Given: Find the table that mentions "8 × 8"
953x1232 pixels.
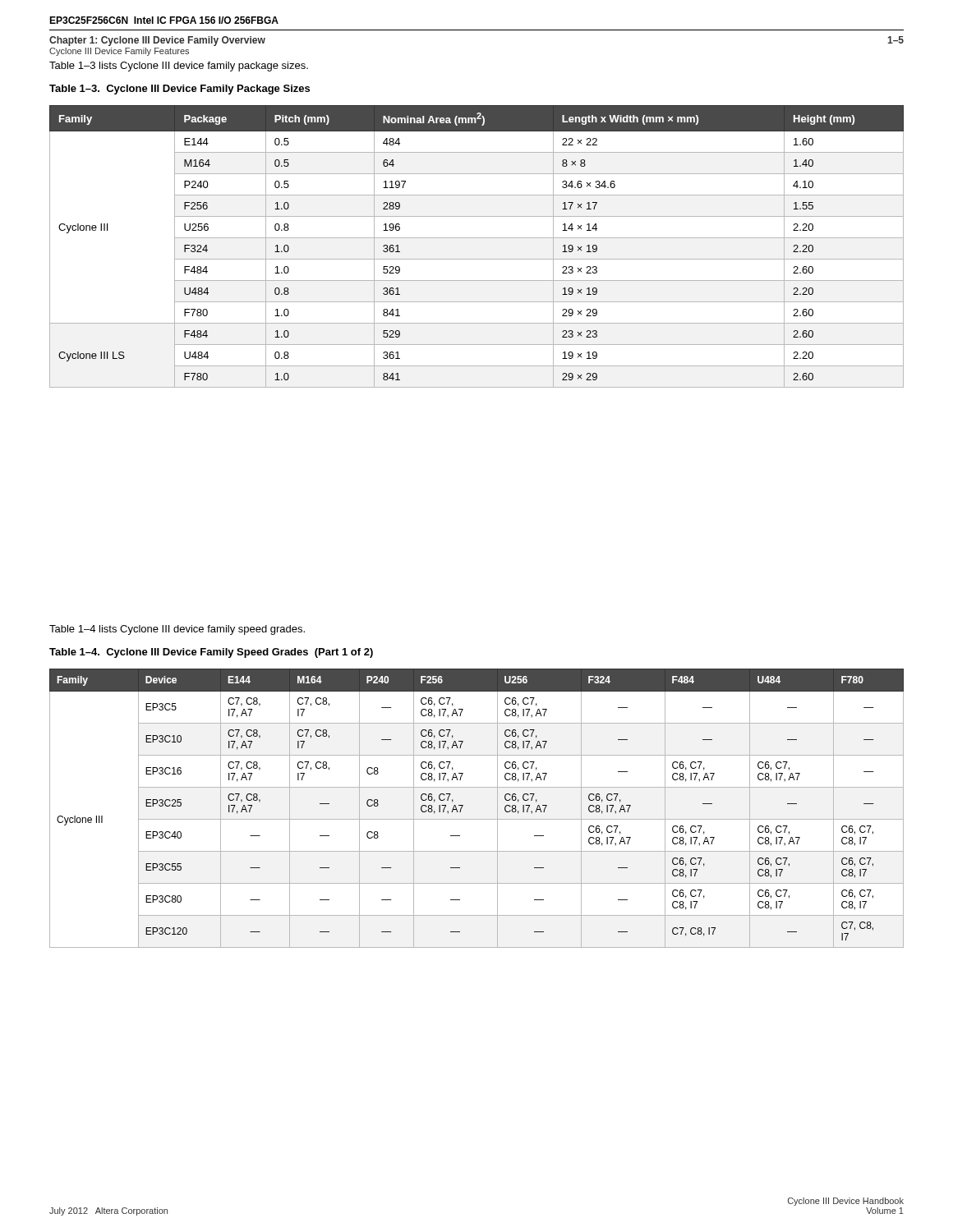Looking at the screenshot, I should pos(476,247).
